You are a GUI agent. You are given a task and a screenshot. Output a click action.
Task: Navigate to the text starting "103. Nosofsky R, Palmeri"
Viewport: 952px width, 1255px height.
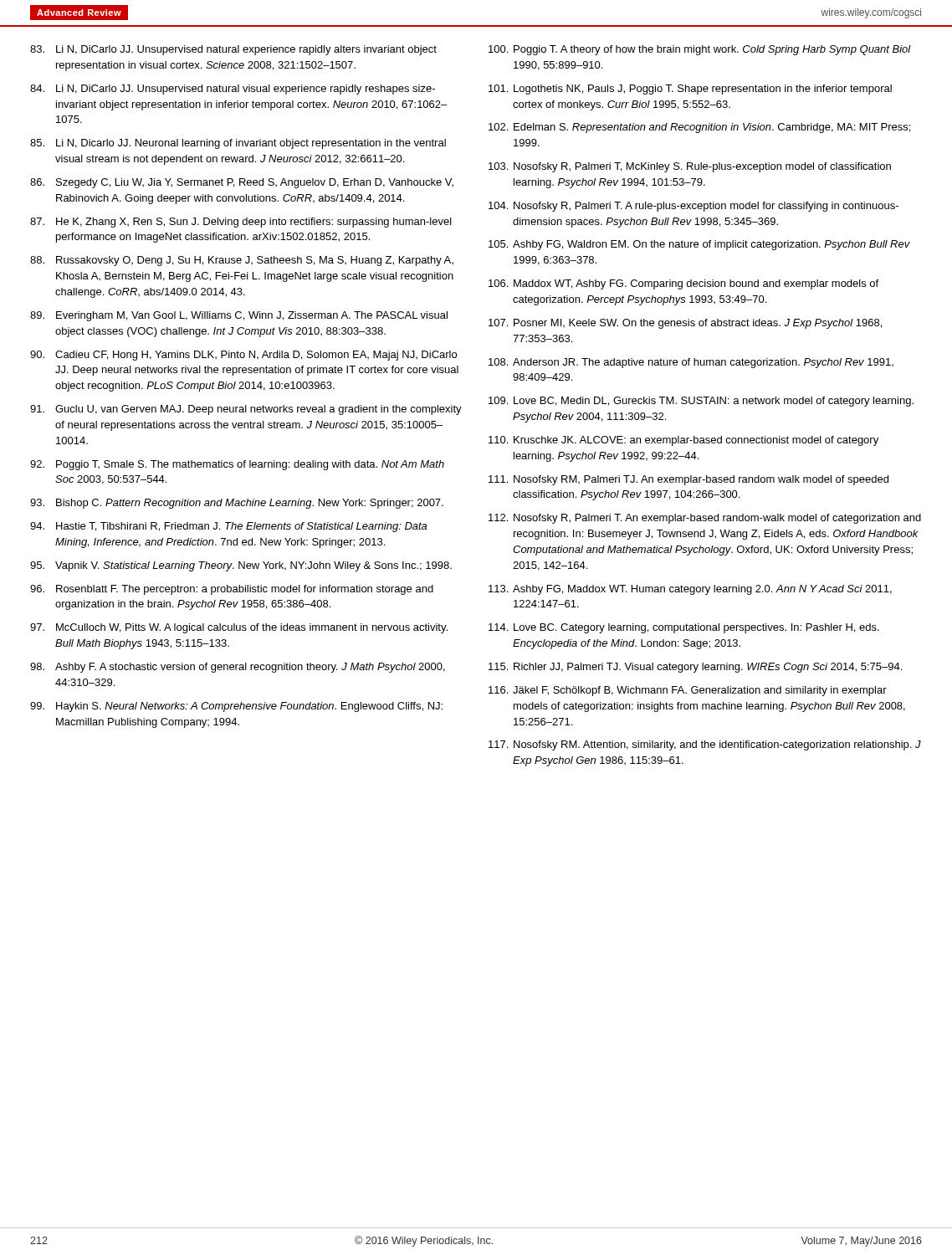click(705, 175)
